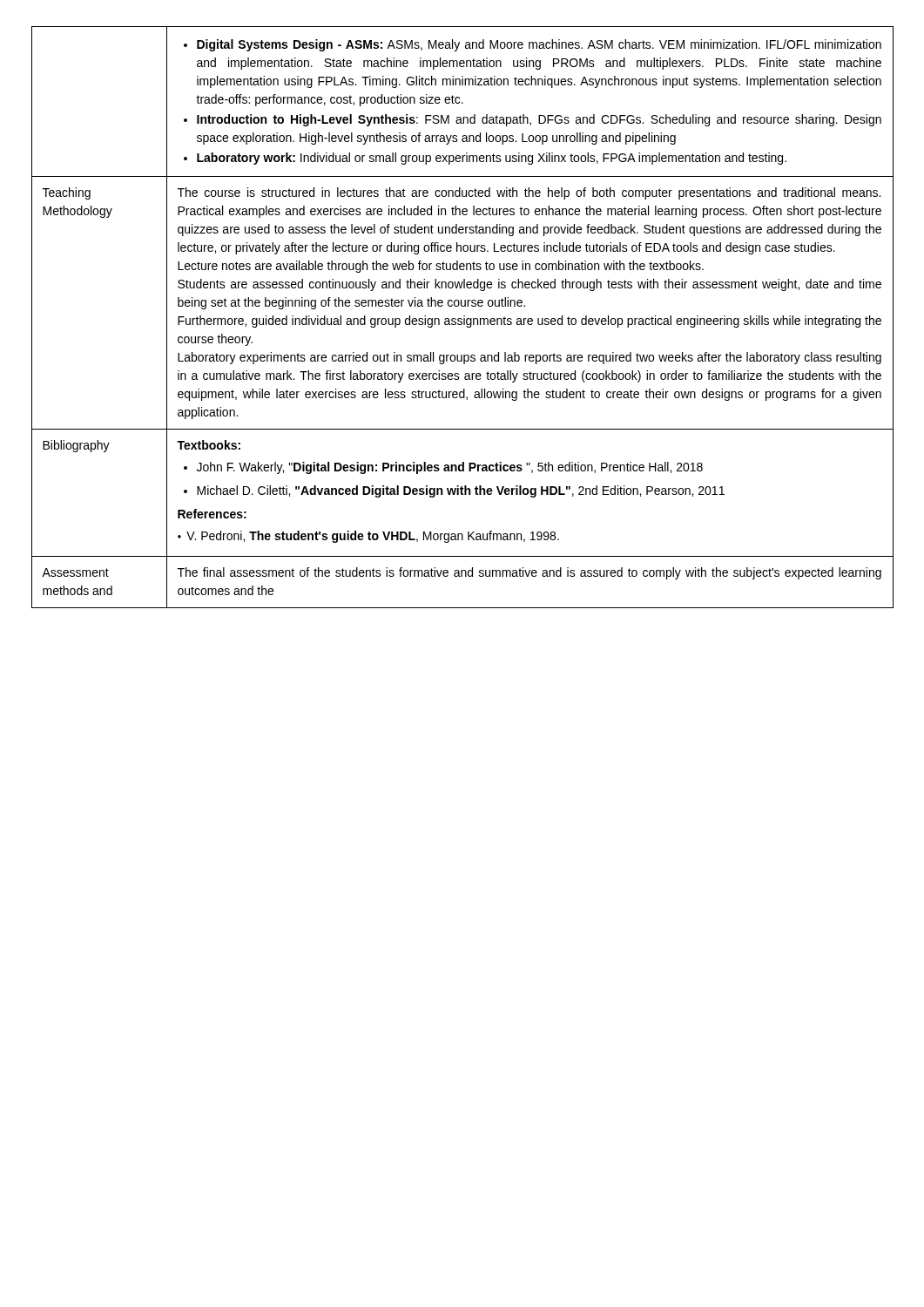
Task: Find the block on this page that starts "The course is structured"
Action: (x=529, y=220)
